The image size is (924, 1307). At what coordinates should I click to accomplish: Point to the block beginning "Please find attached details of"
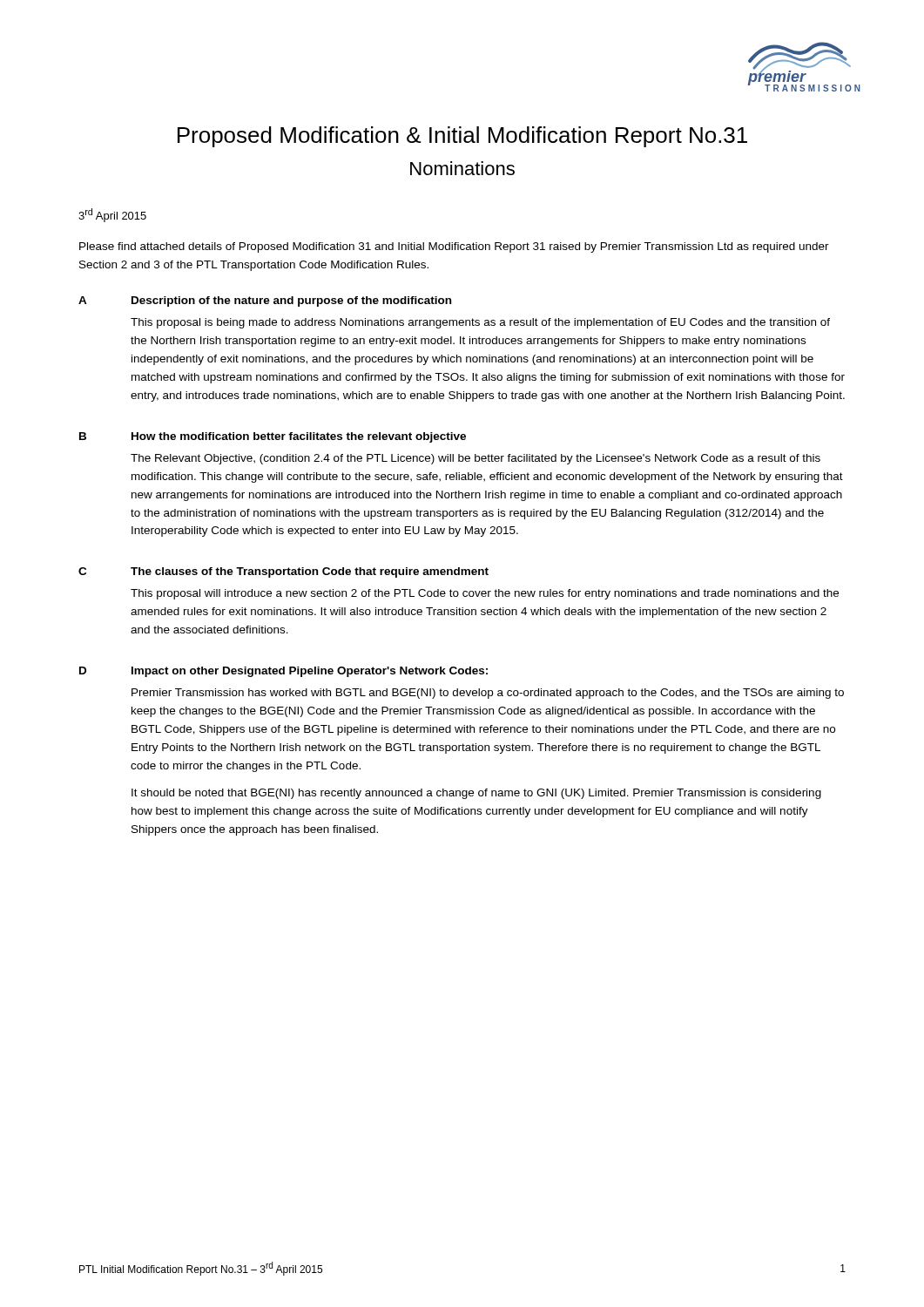click(453, 256)
